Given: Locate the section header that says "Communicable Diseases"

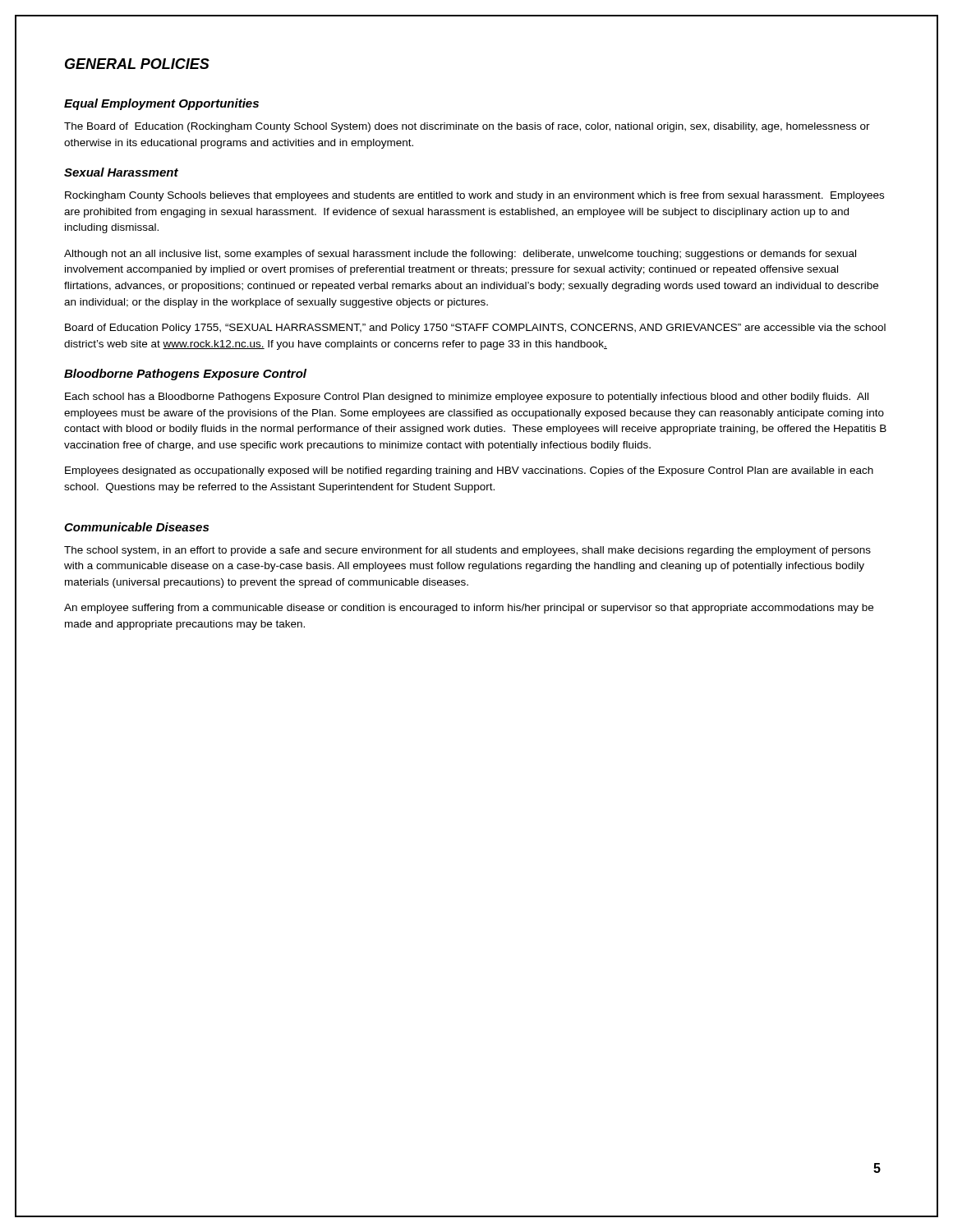Looking at the screenshot, I should click(137, 526).
